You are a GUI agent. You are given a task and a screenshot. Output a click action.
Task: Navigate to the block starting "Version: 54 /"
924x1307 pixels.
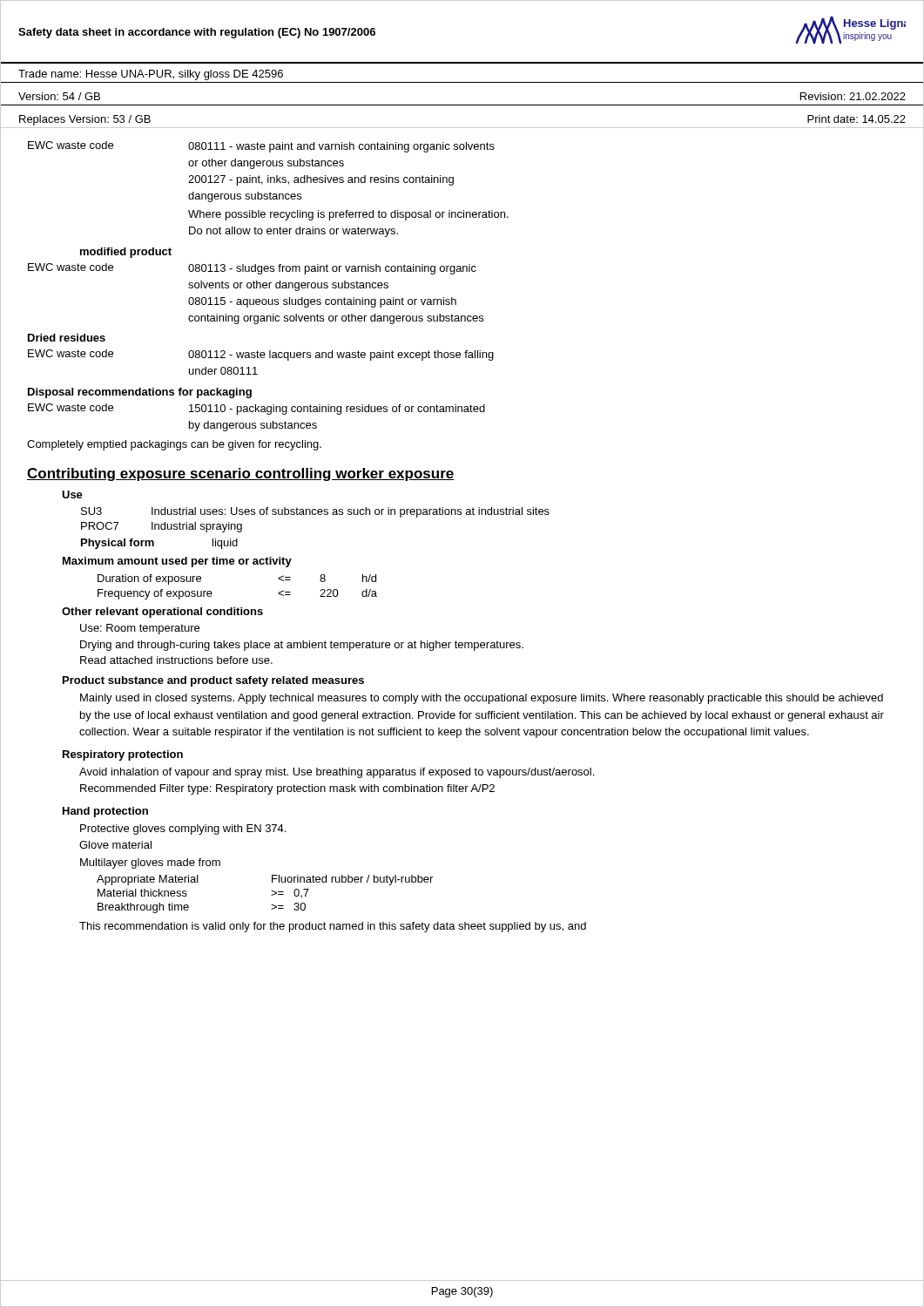point(60,96)
